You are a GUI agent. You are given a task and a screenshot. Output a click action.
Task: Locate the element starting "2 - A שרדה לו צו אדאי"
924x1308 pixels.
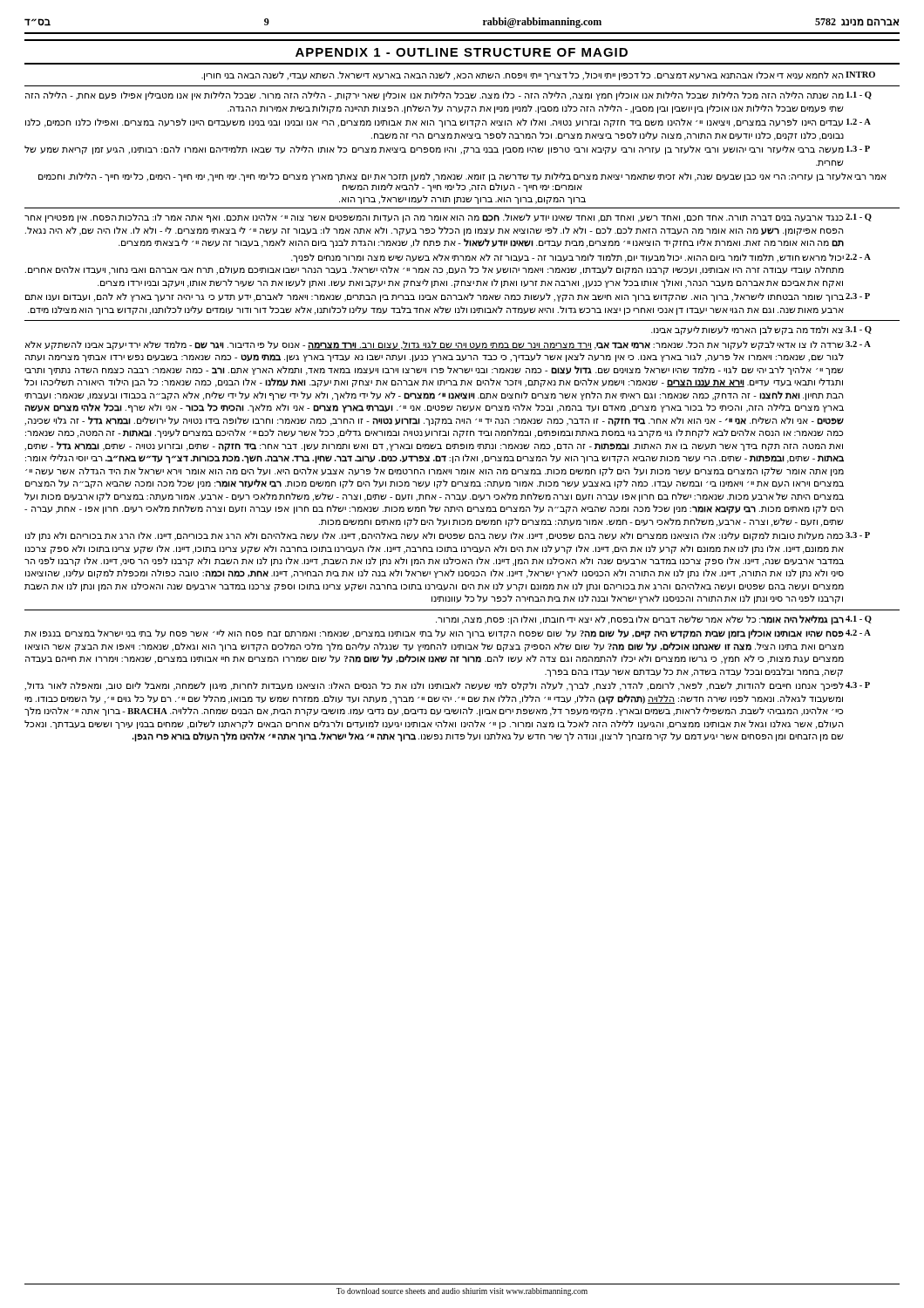pyautogui.click(x=462, y=434)
